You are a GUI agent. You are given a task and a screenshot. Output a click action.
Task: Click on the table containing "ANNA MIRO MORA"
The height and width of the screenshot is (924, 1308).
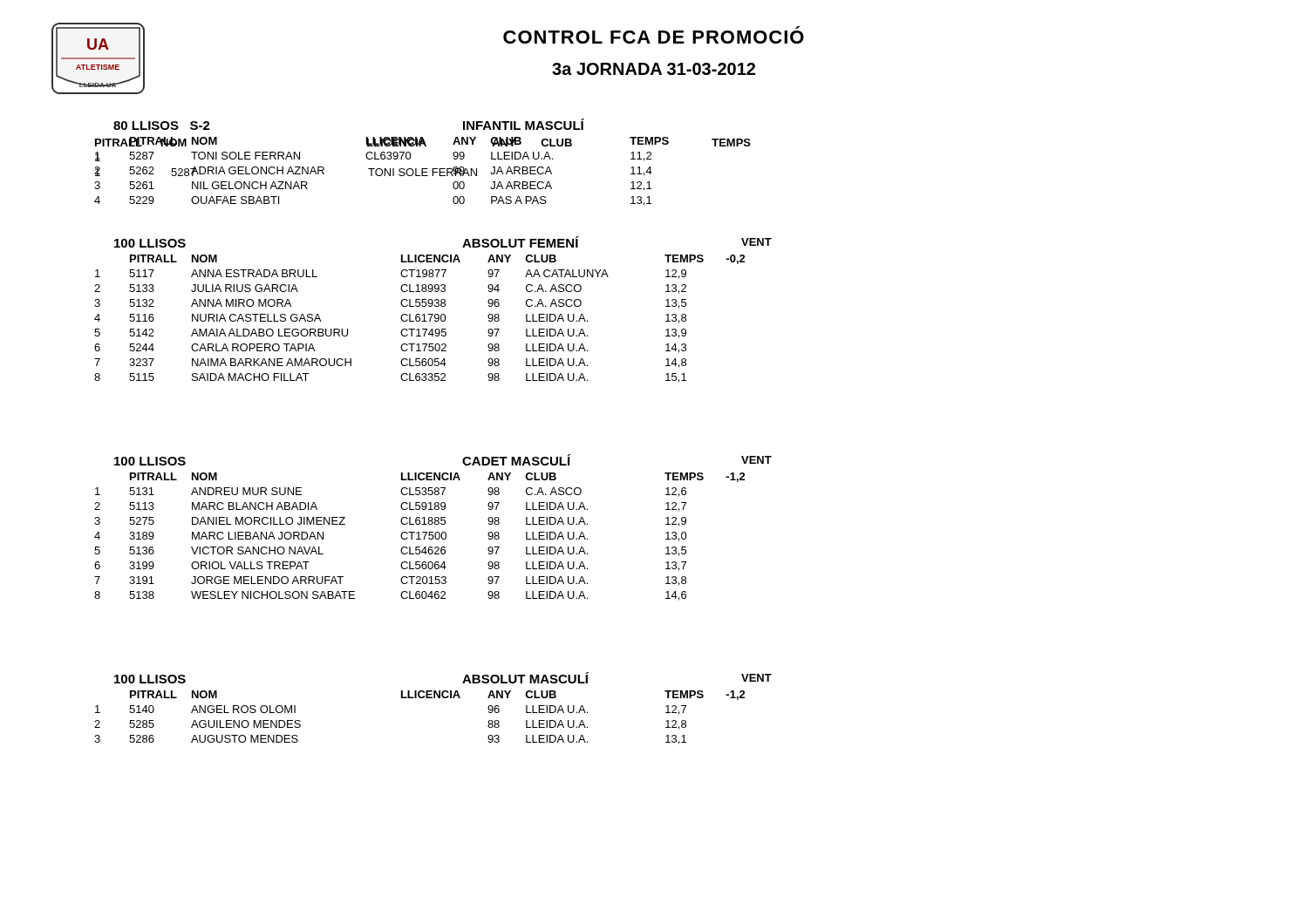(x=425, y=318)
